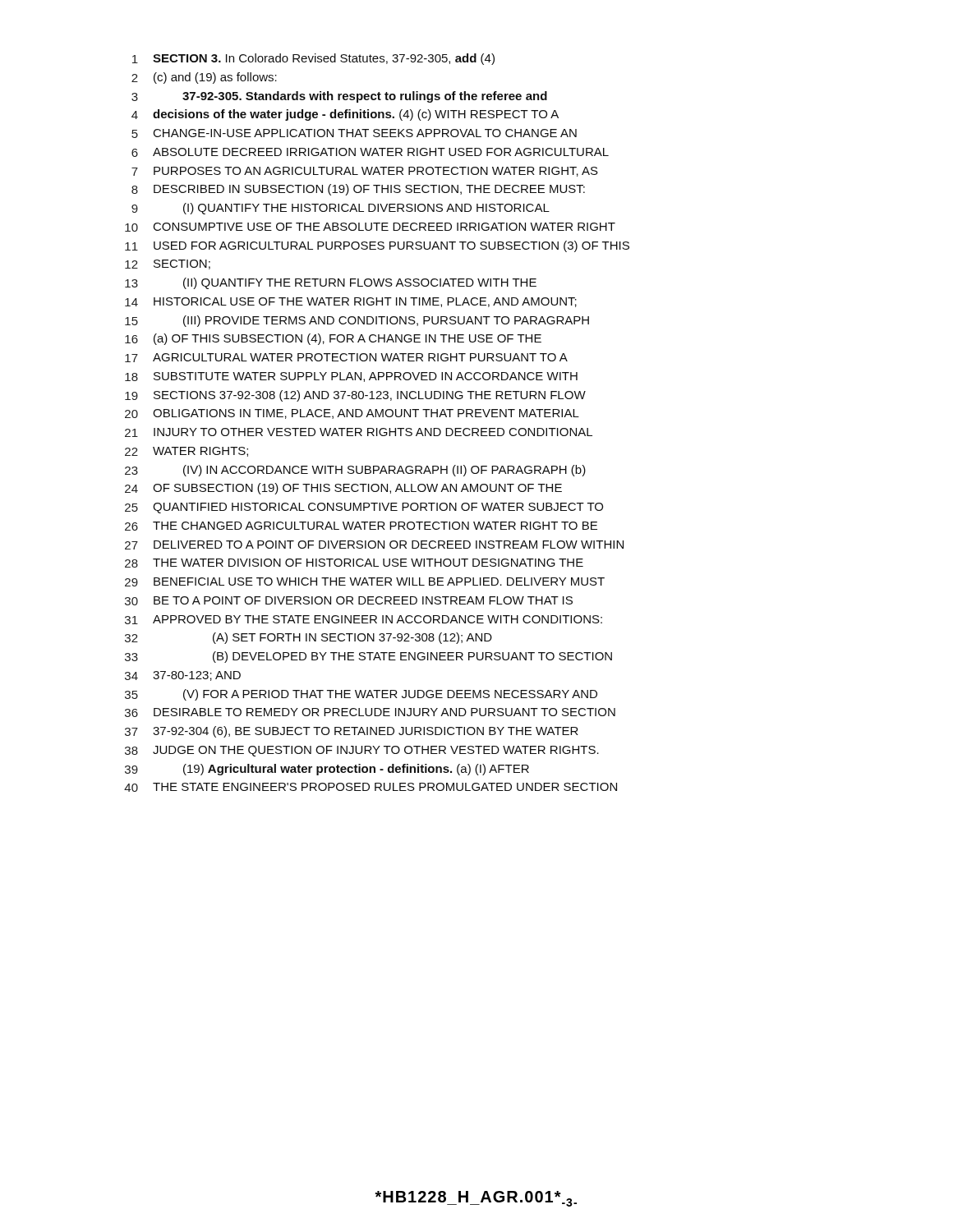Find the text block that reads "39 (19) Agricultural water protection - definitions. (a)"

point(493,778)
